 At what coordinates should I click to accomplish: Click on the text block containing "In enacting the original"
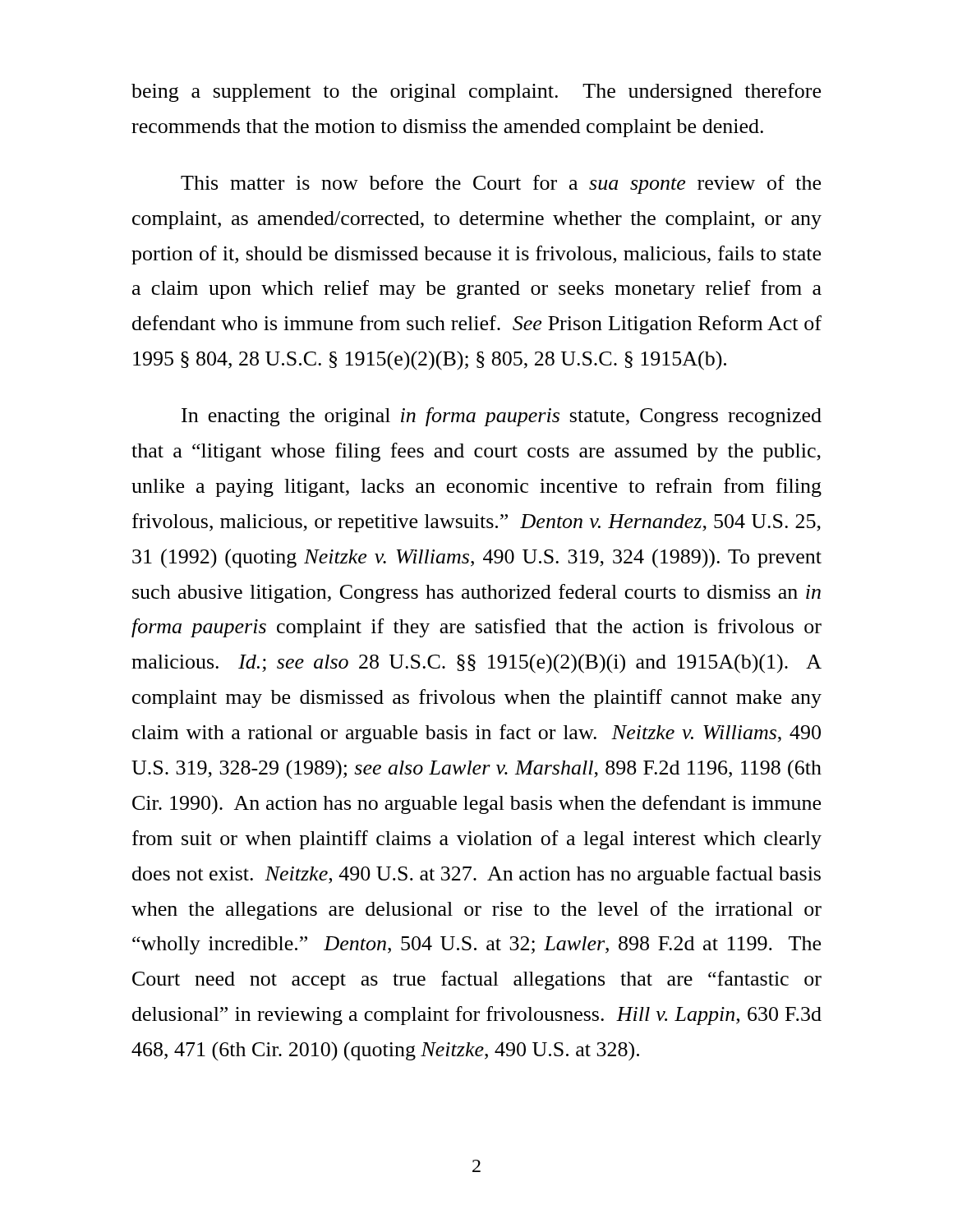pyautogui.click(x=476, y=732)
